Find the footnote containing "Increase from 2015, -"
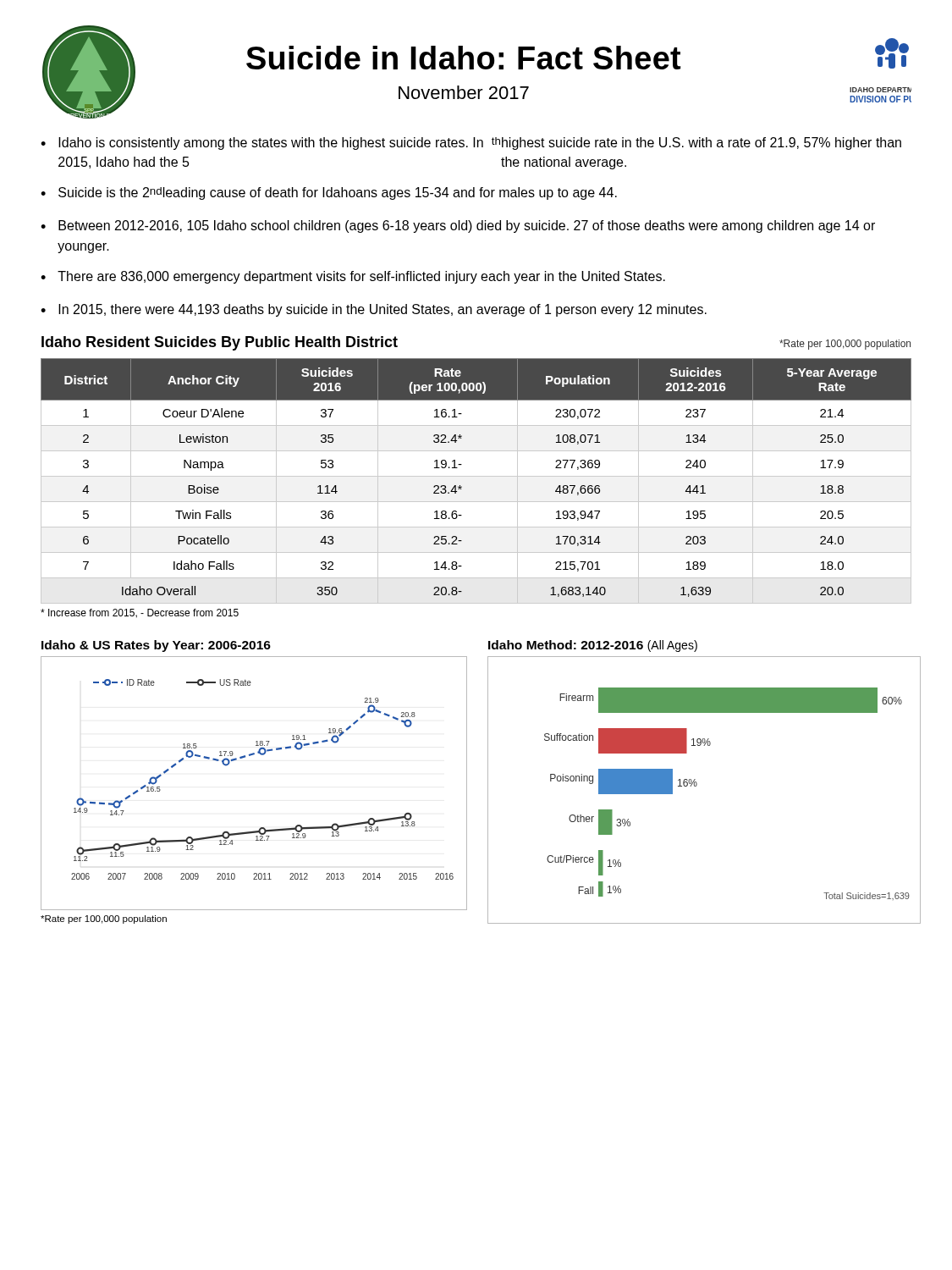952x1270 pixels. point(140,613)
